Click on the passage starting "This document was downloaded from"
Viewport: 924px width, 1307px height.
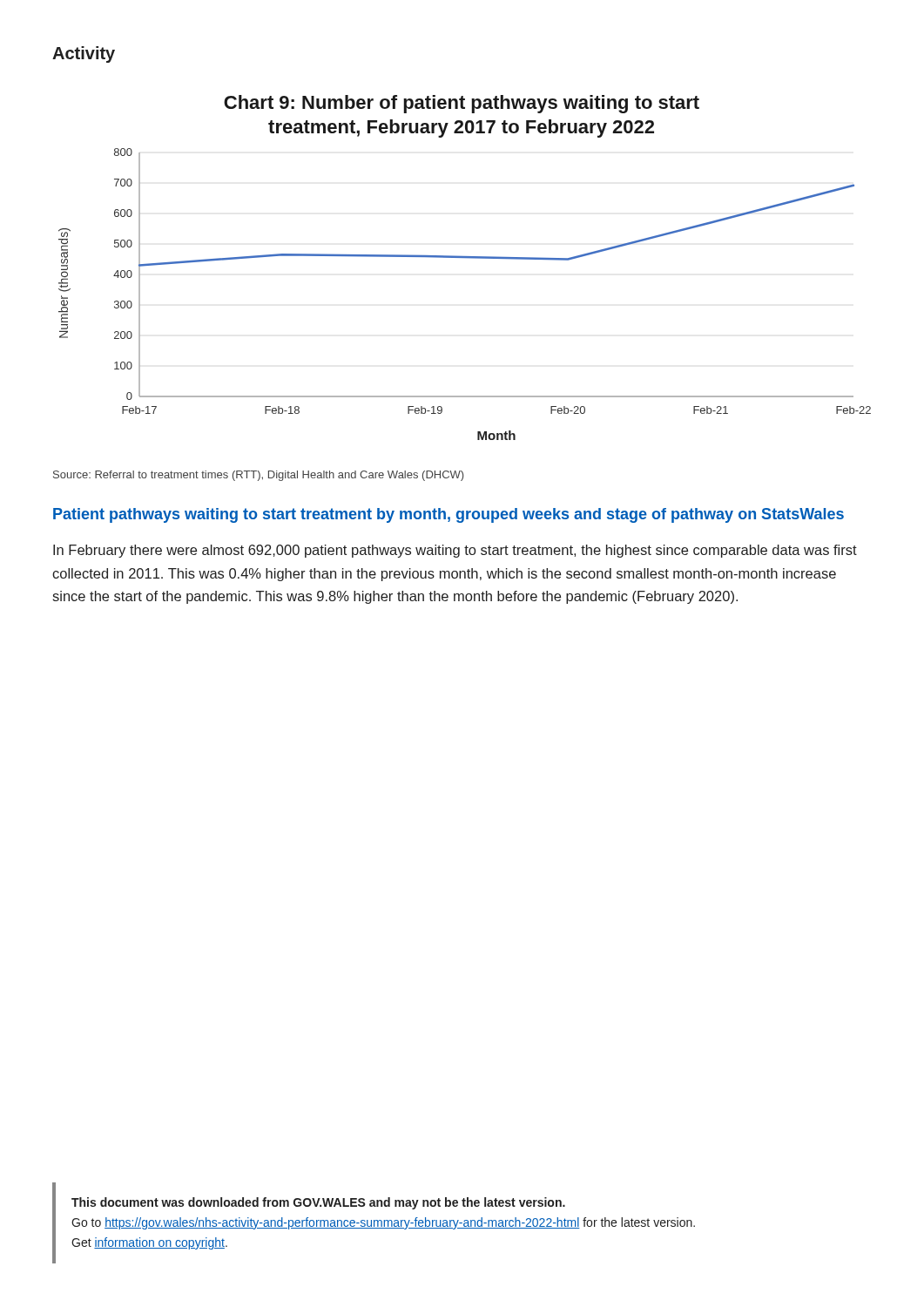point(384,1222)
